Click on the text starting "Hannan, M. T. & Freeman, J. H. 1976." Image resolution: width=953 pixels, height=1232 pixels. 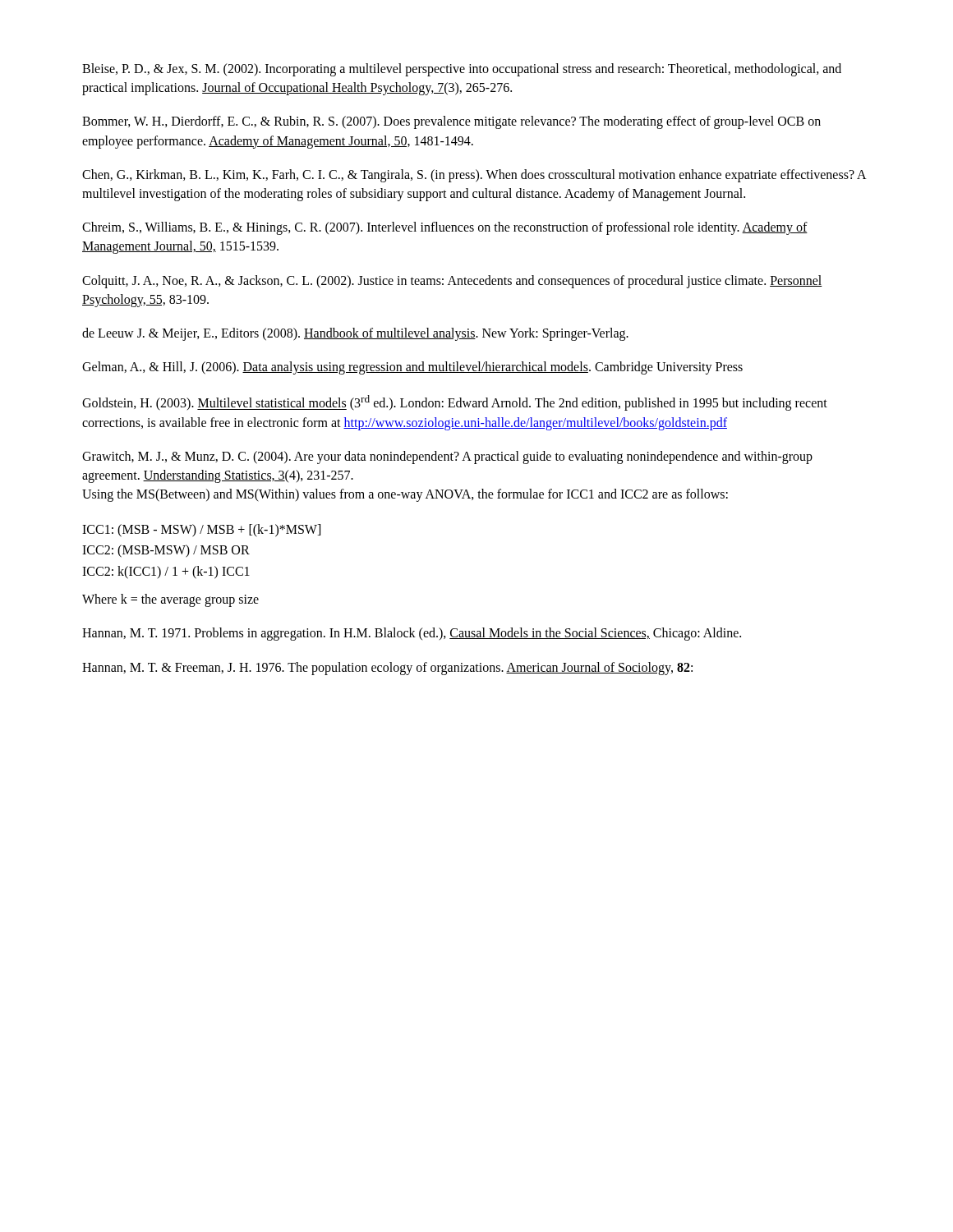388,667
